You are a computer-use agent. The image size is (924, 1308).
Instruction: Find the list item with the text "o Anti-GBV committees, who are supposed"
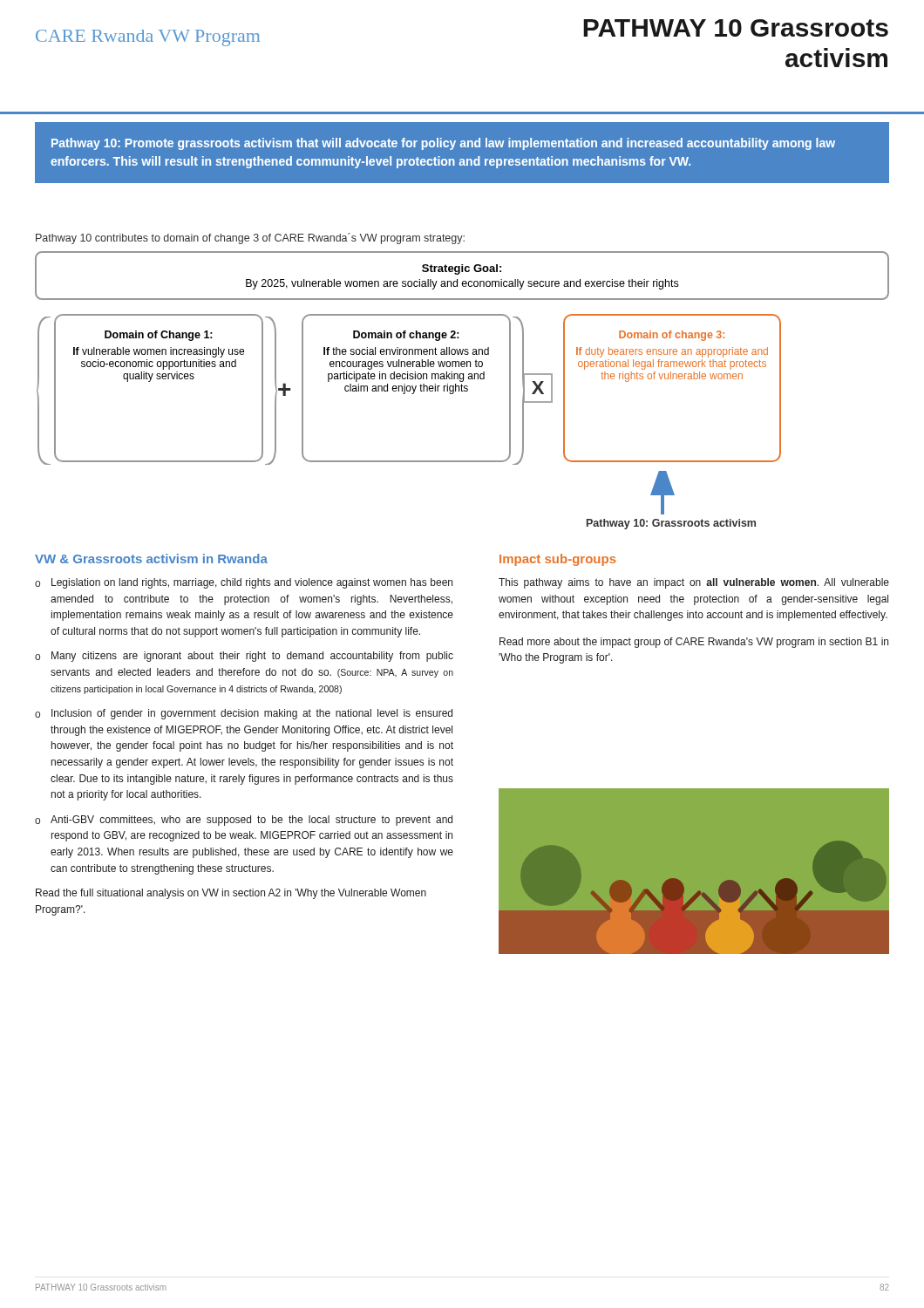pos(244,844)
